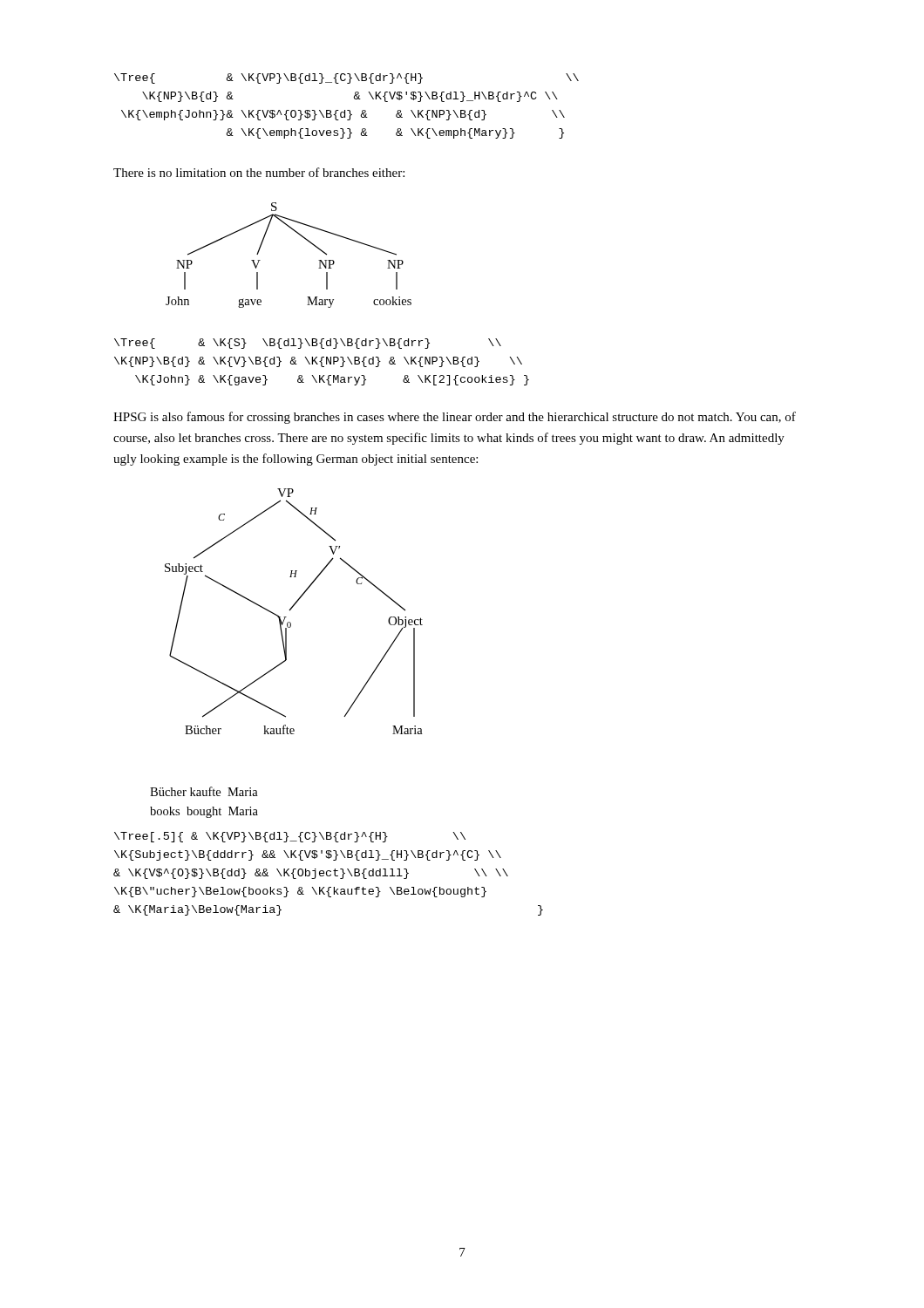
Task: Click on the element starting "\Tree[.5]{ & \K{VP}\B{dl}_{C}\B{dr}^{H} \\"
Action: (x=290, y=837)
